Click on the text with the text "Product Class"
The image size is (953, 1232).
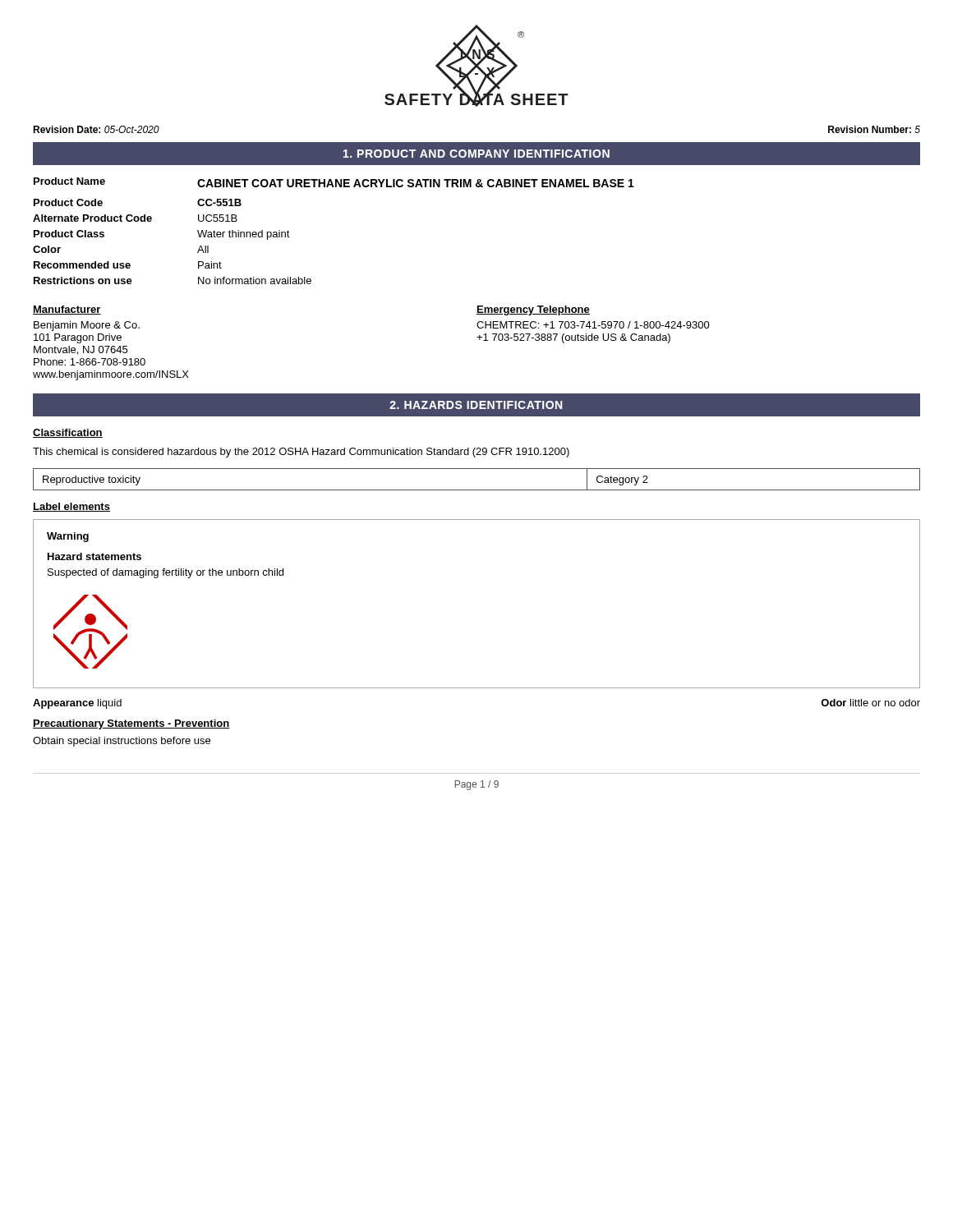coord(69,234)
